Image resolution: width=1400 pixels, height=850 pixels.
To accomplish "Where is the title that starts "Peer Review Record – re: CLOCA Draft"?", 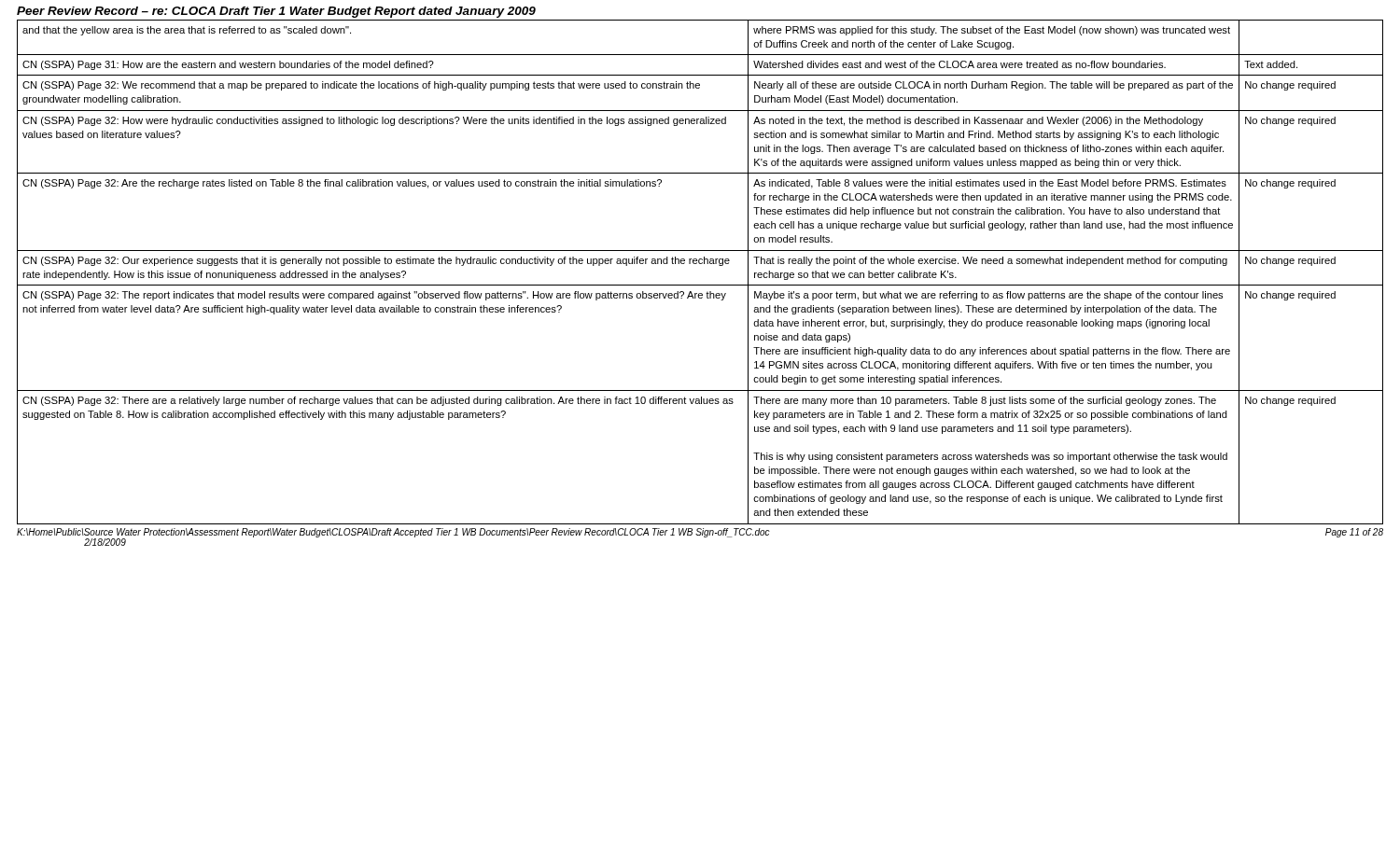I will pos(276,11).
